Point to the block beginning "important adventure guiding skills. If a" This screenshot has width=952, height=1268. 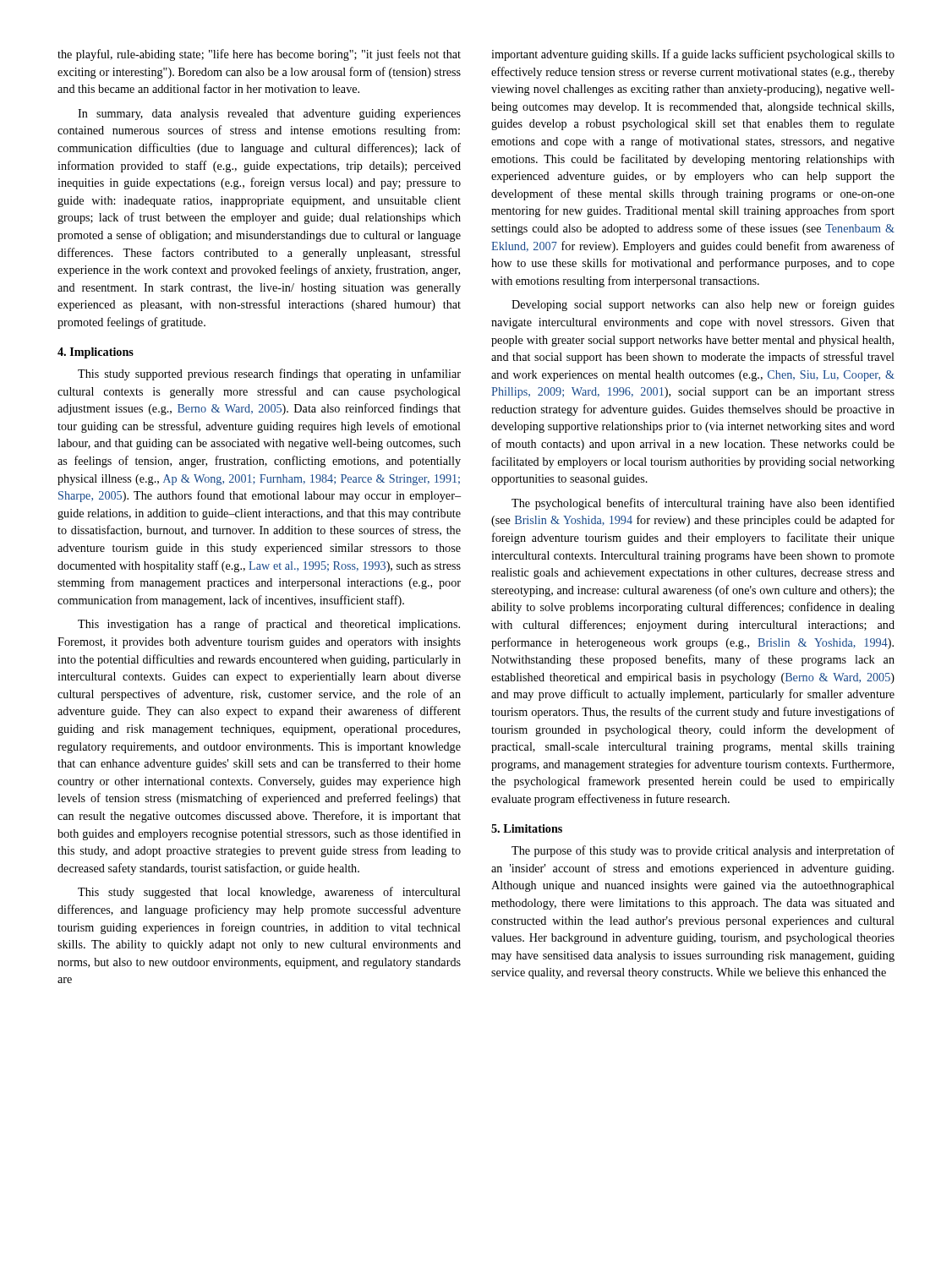[693, 427]
